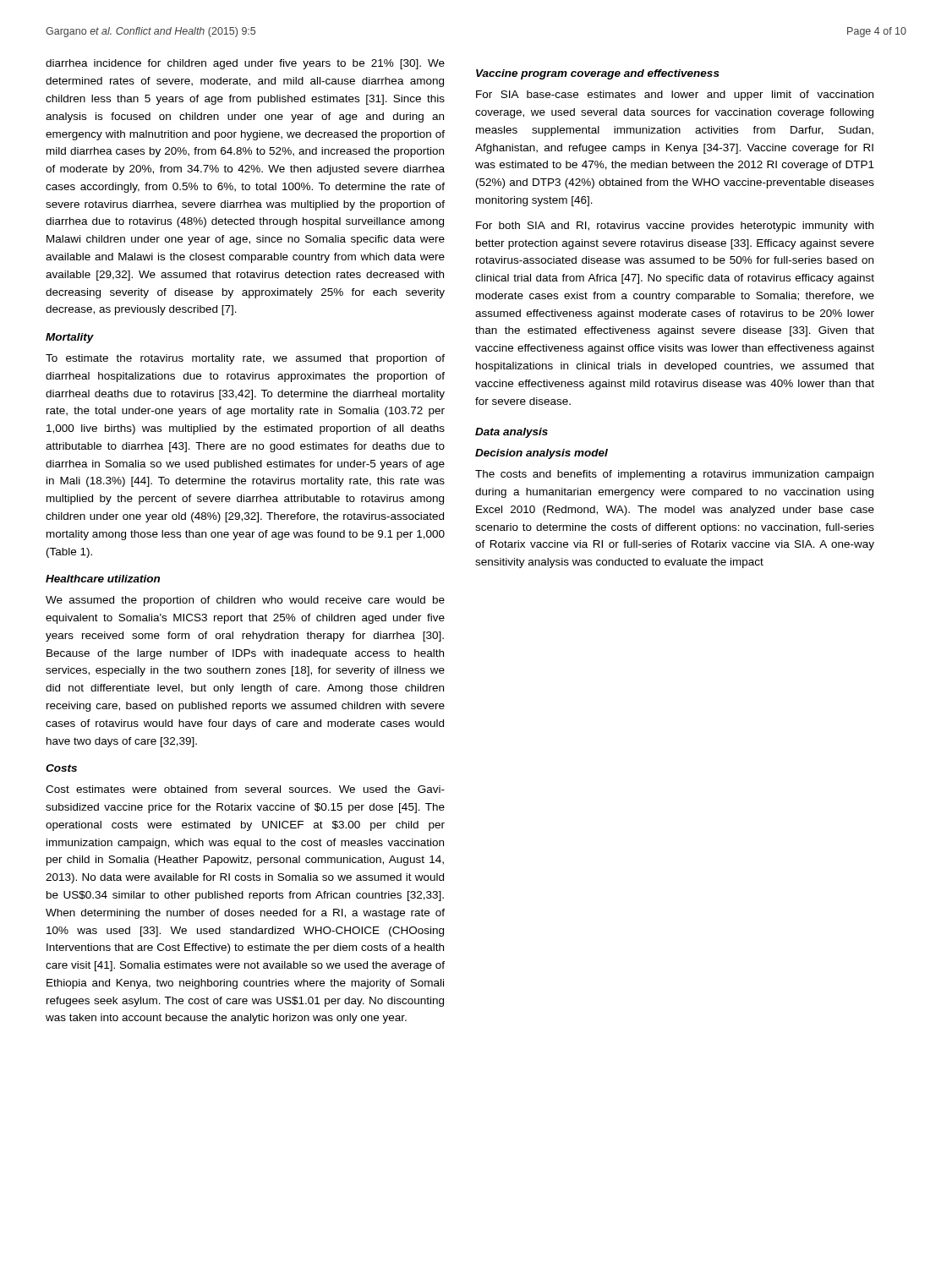Click on the section header that says "Data analysis"
This screenshot has width=952, height=1268.
coord(512,432)
